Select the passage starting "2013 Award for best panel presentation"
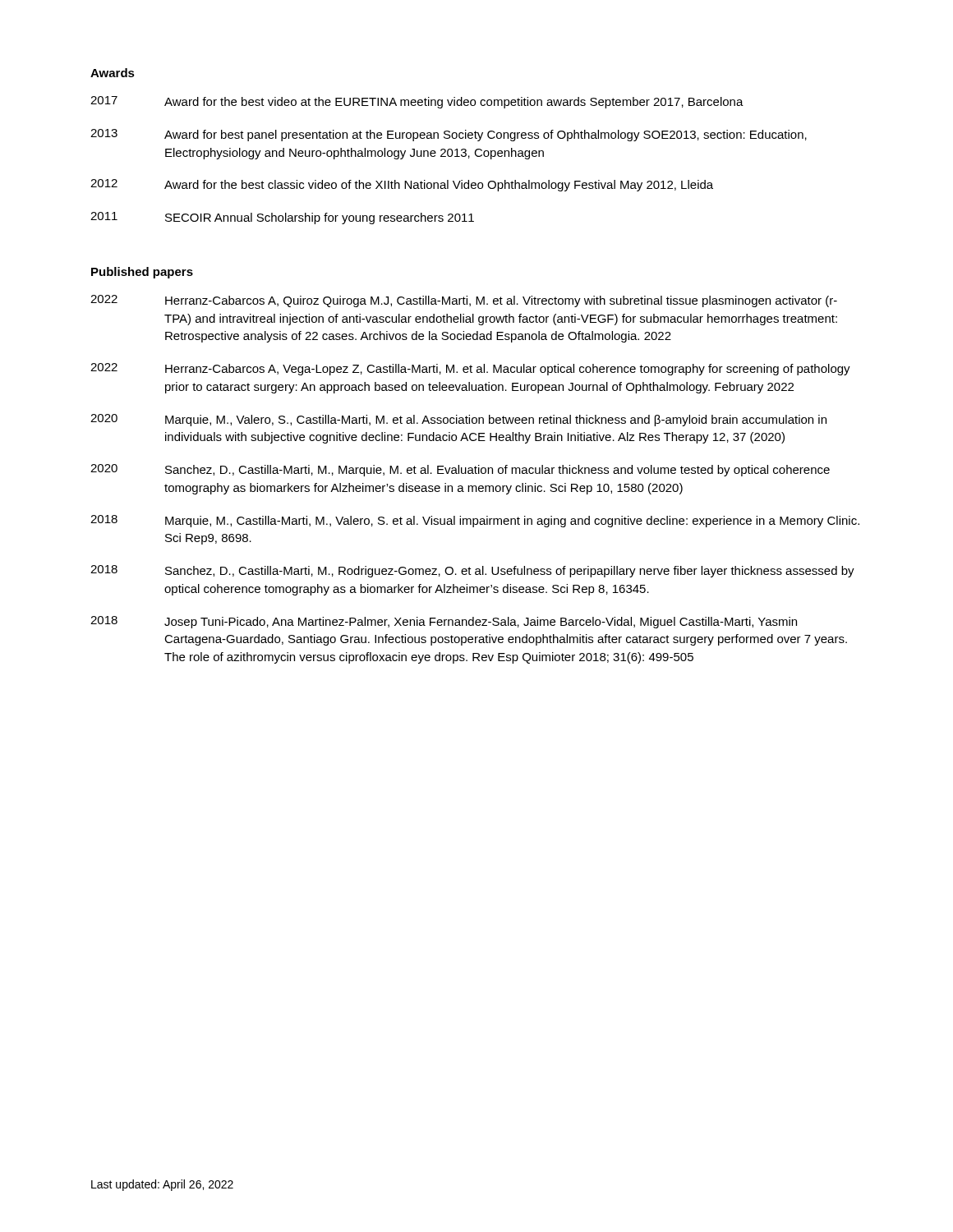This screenshot has height=1232, width=953. tap(476, 143)
